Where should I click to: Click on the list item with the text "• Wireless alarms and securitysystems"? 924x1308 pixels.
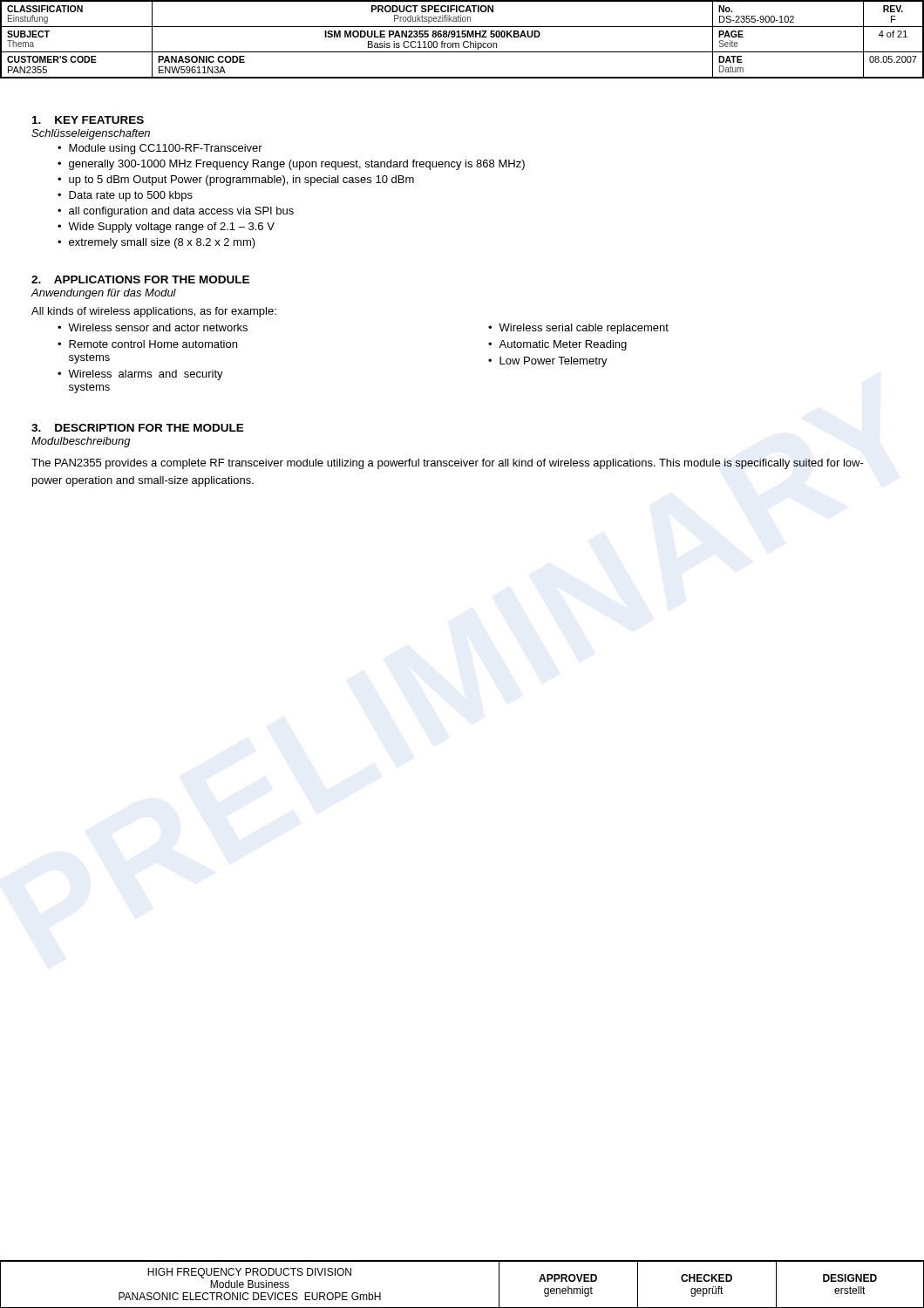coord(140,380)
